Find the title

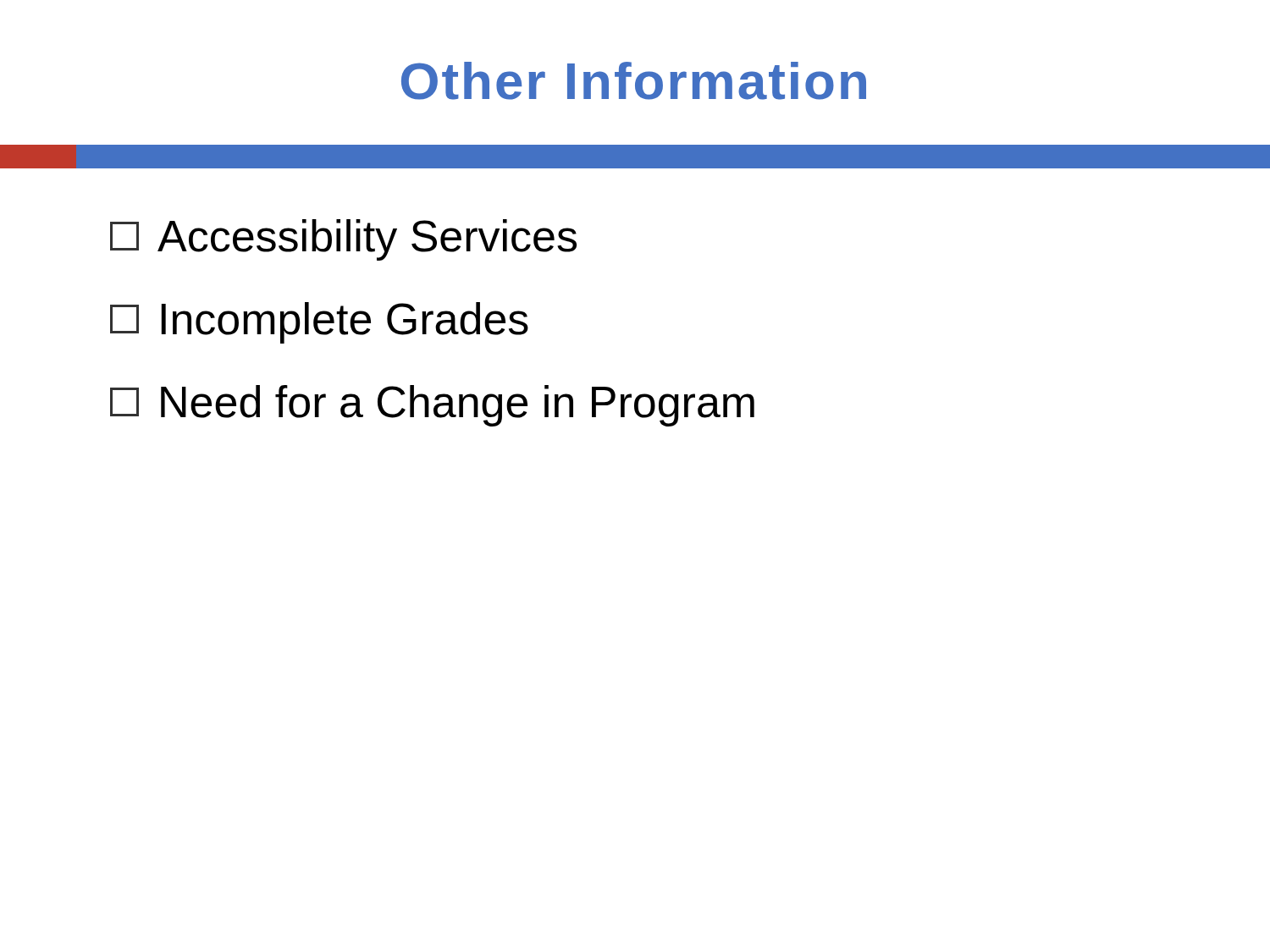[x=635, y=81]
